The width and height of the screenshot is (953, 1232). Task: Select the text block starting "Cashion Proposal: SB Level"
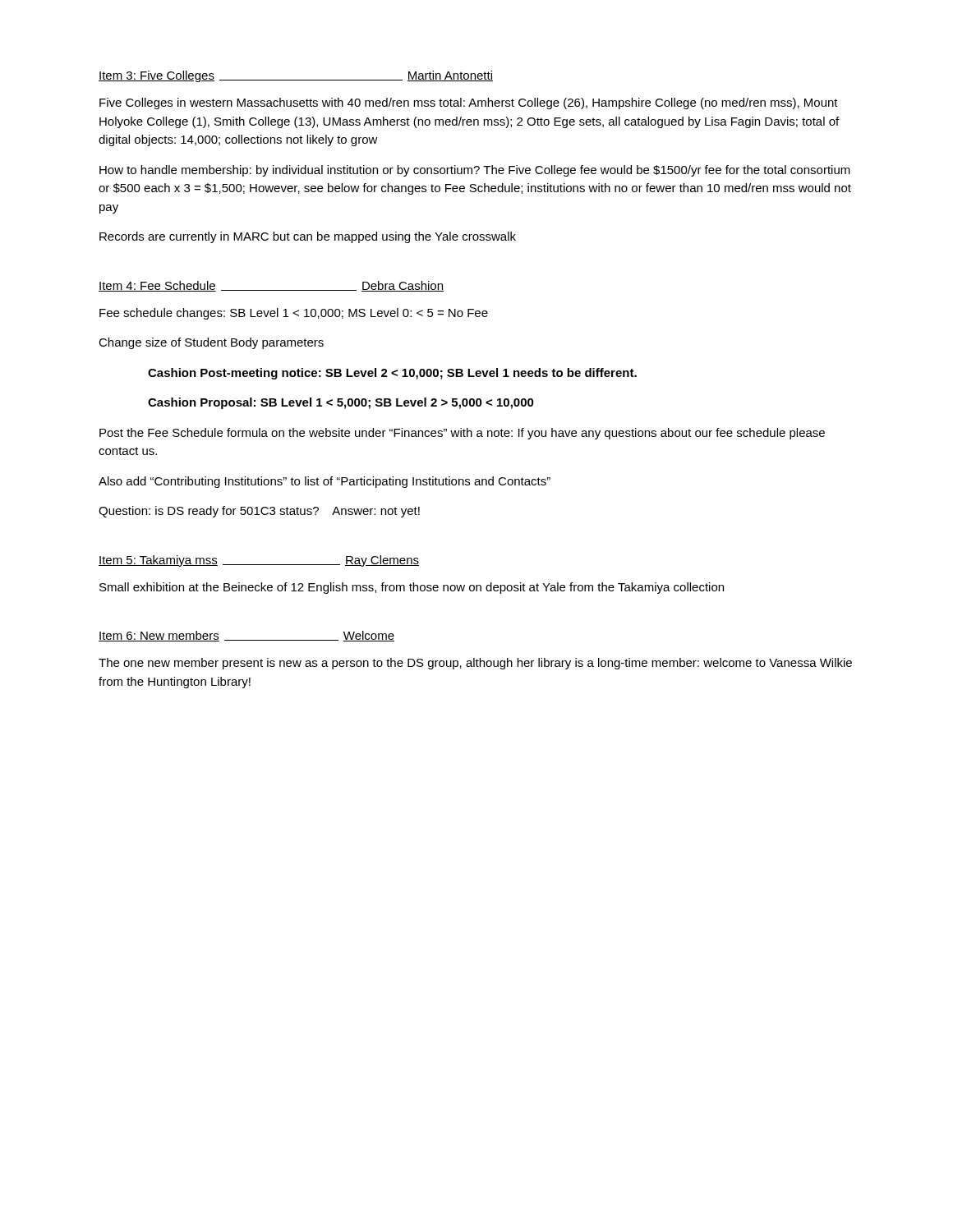click(341, 402)
